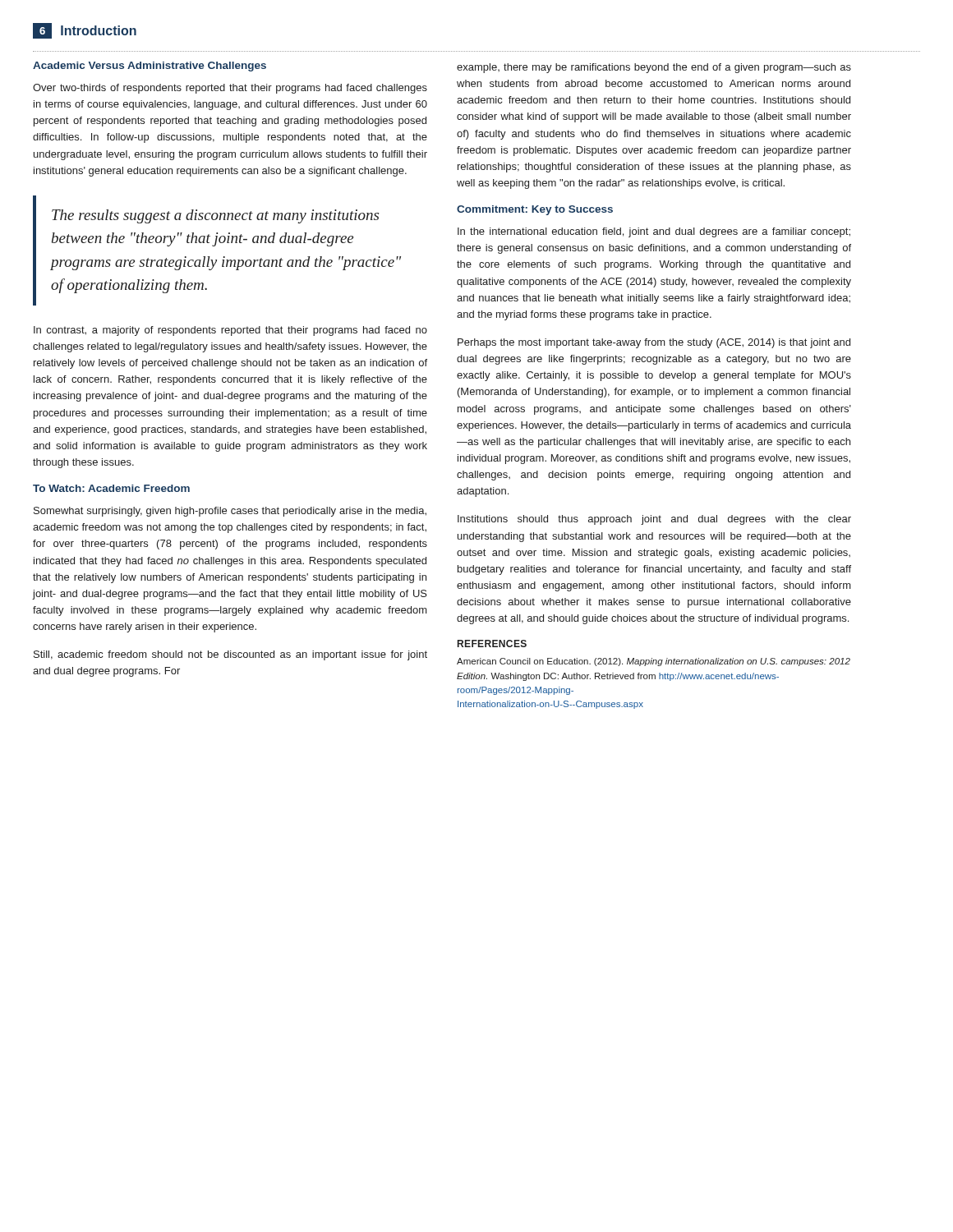This screenshot has height=1232, width=953.
Task: Find the passage starting "To Watch: Academic"
Action: pyautogui.click(x=112, y=488)
